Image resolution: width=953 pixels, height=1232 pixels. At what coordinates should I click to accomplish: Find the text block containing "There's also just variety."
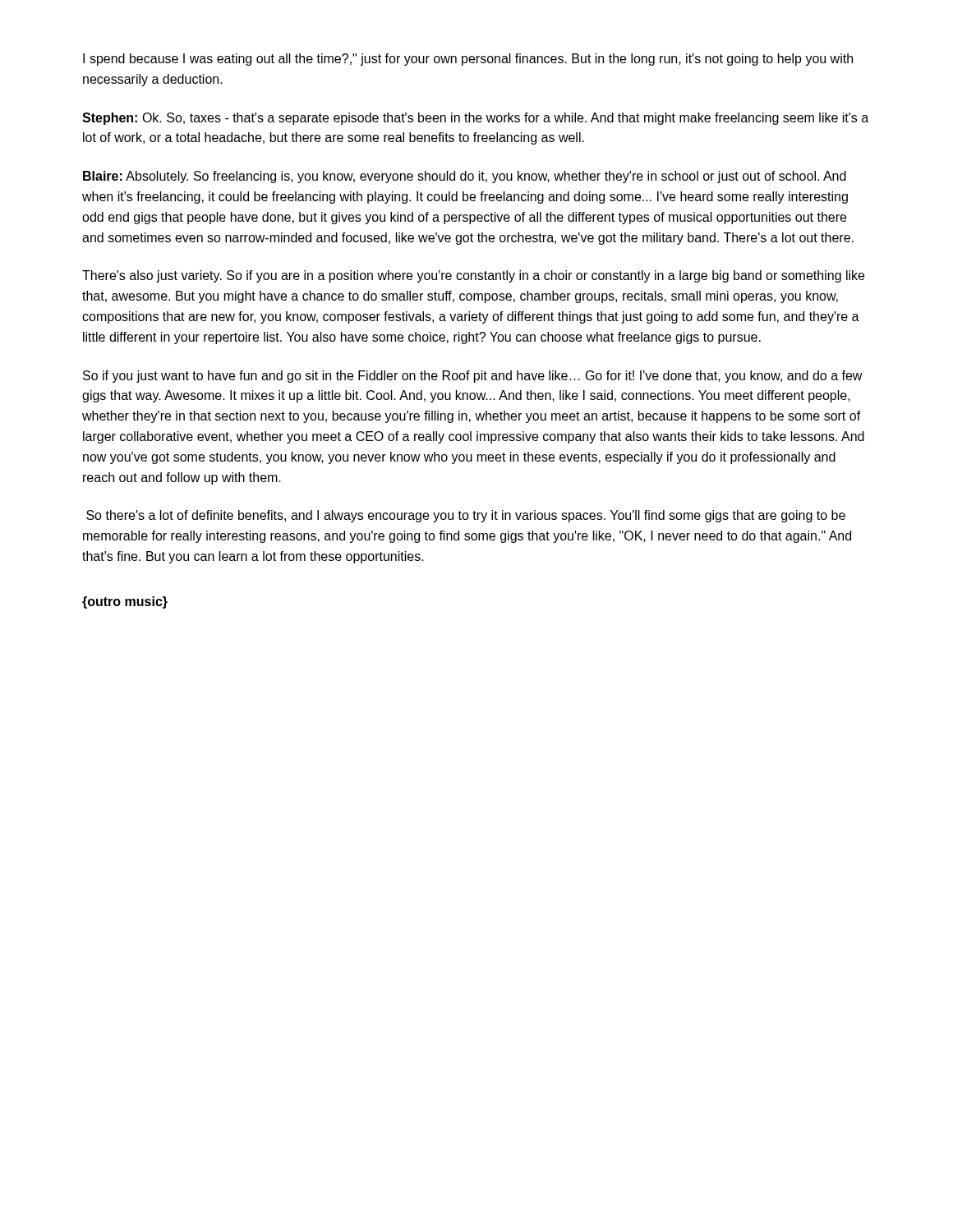[x=474, y=306]
